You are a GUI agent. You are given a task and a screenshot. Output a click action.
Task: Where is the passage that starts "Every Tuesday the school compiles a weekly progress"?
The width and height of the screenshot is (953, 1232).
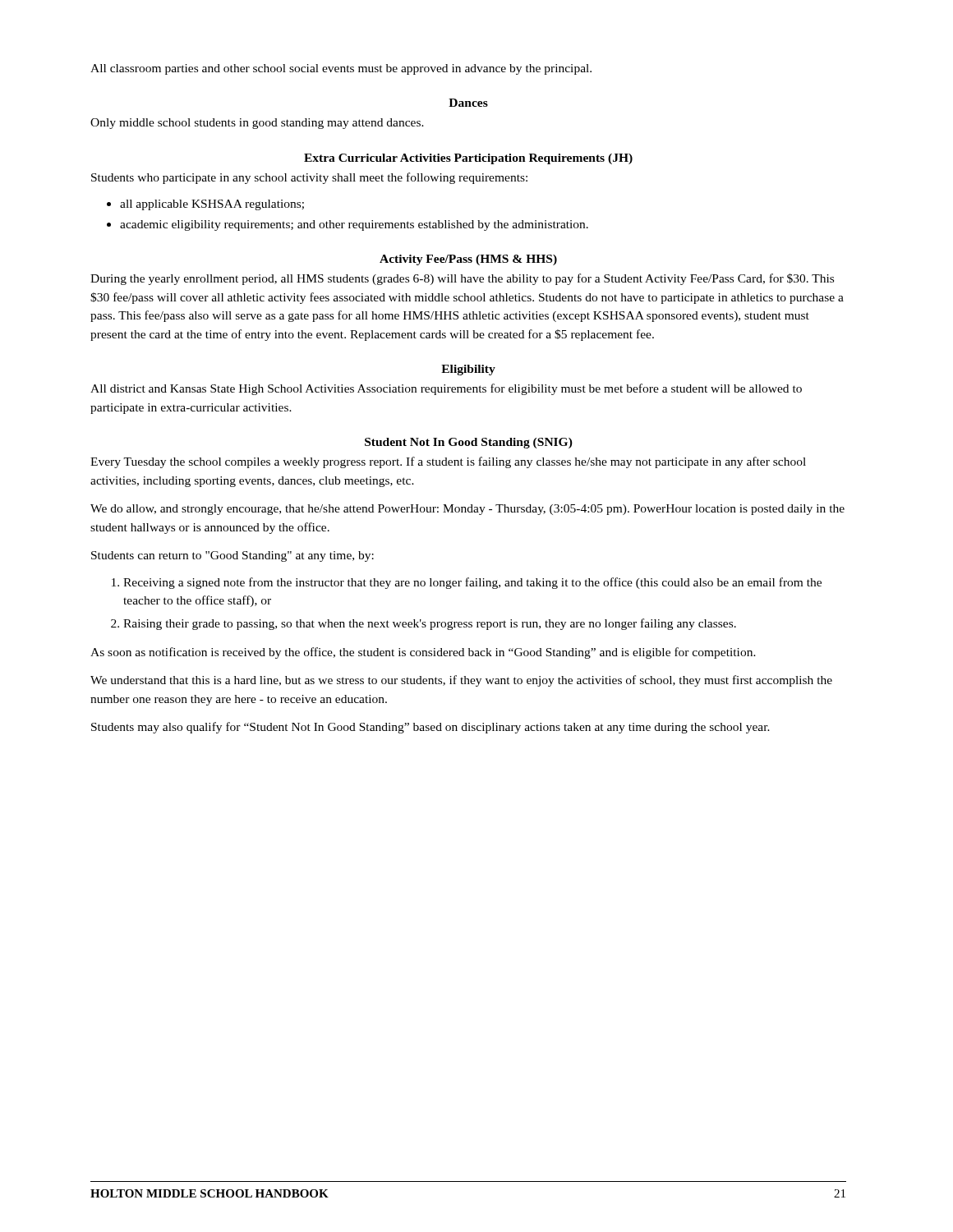pos(448,471)
